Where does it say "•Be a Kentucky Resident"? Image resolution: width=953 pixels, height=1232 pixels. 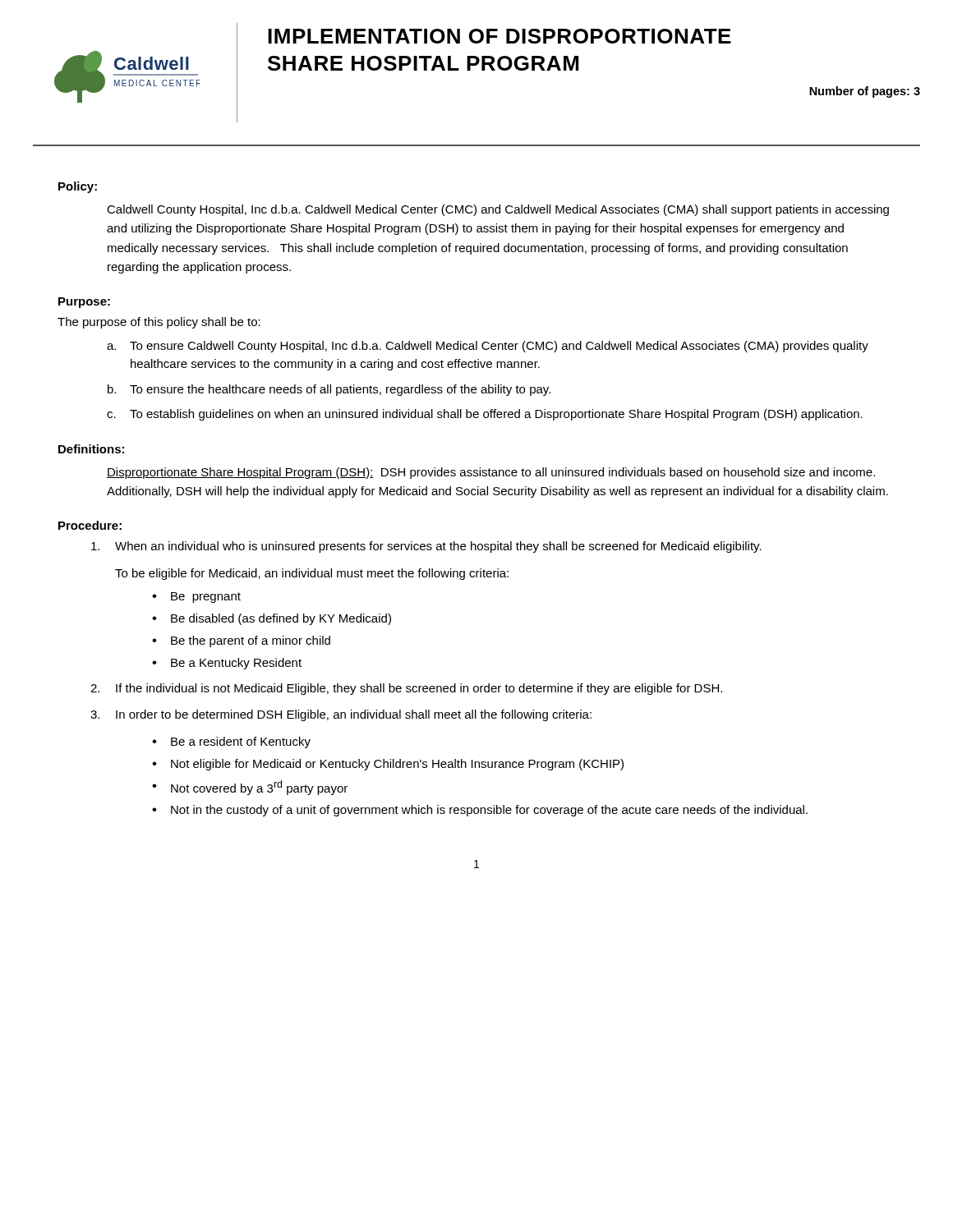click(227, 663)
